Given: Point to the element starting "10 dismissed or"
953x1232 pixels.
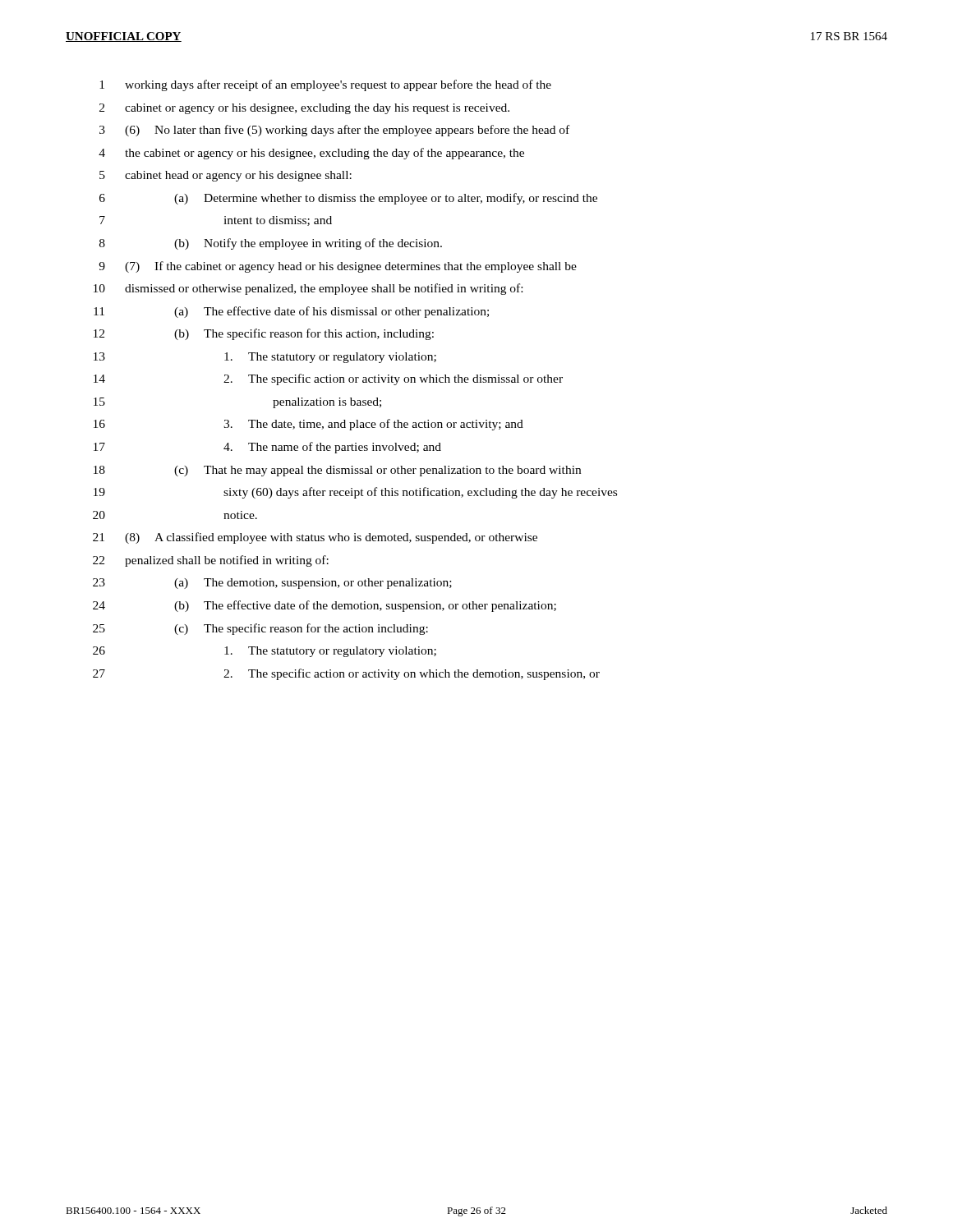Looking at the screenshot, I should [476, 288].
